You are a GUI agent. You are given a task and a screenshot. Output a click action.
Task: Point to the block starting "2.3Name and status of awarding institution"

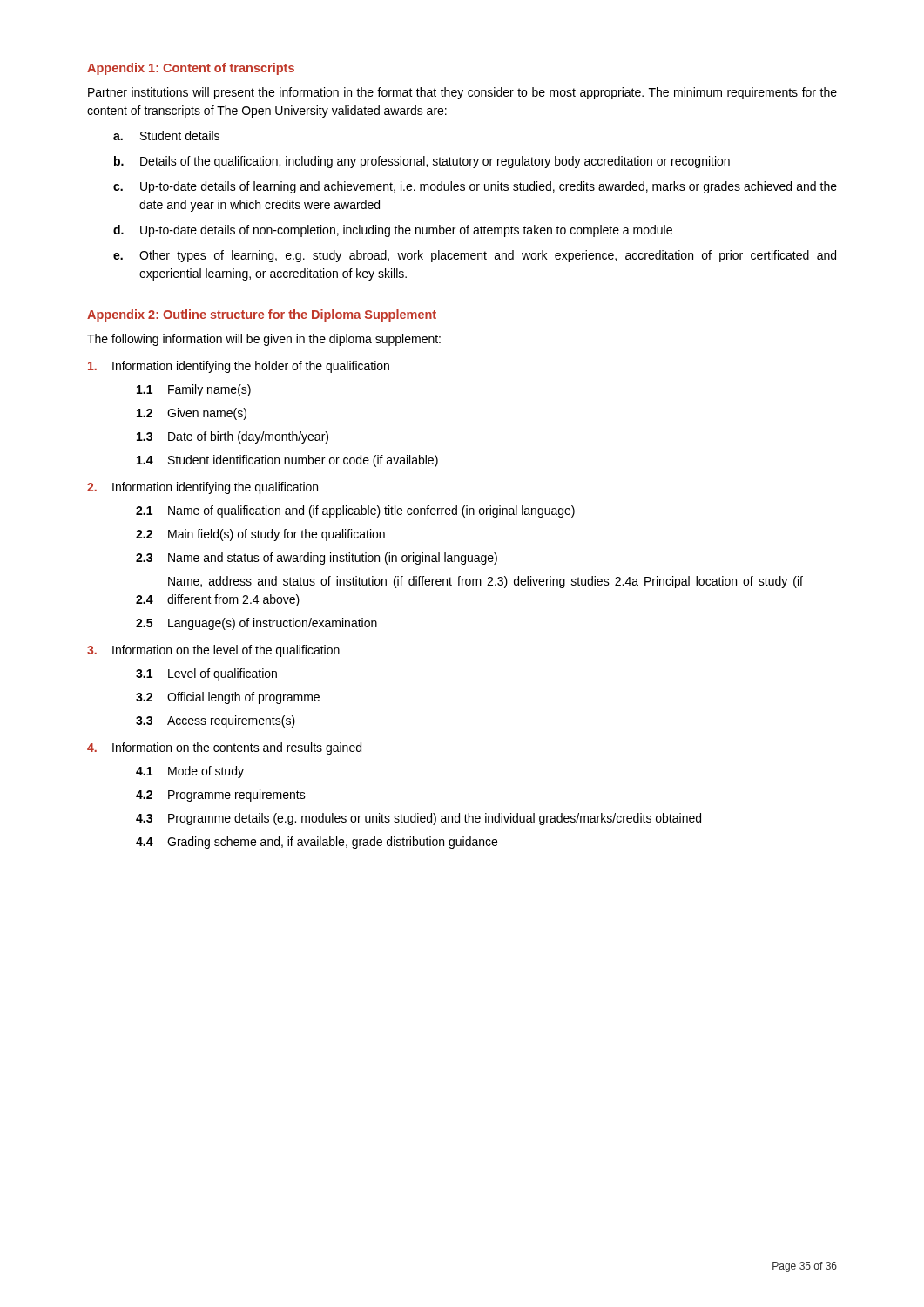coord(317,558)
